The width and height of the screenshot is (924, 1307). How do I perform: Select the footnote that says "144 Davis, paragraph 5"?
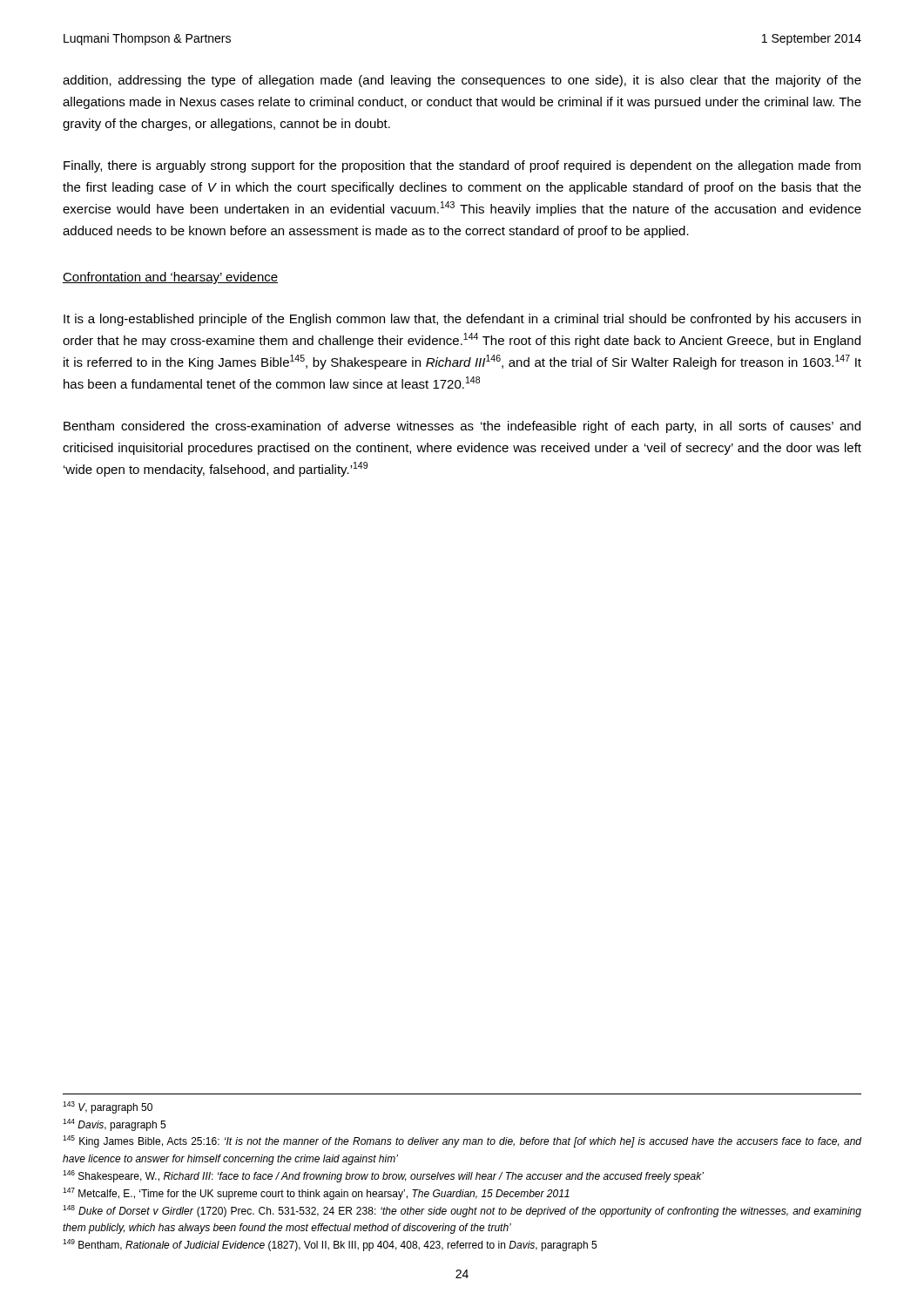coord(114,1125)
